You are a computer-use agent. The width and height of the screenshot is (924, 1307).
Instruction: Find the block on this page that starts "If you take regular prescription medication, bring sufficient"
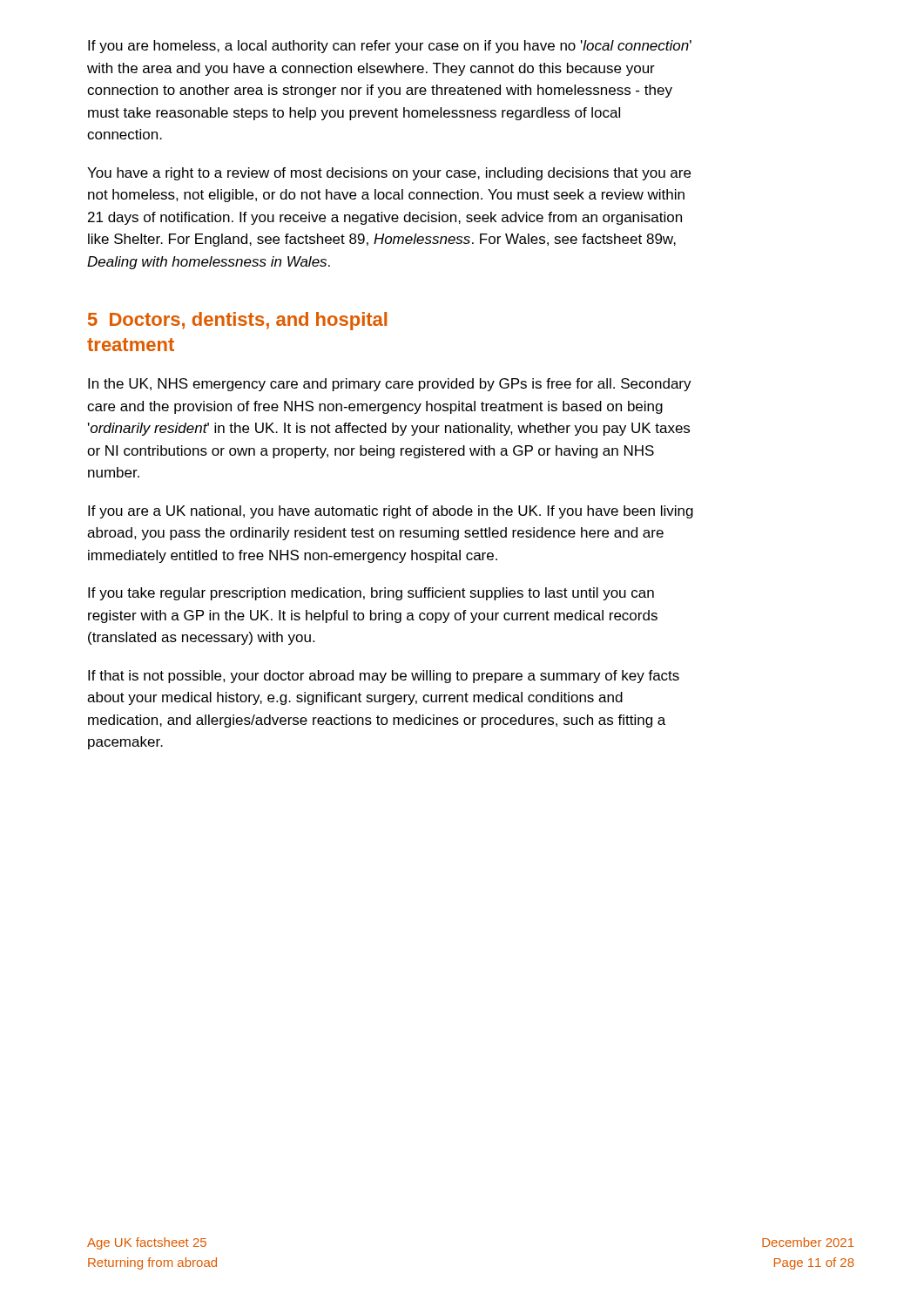click(373, 615)
